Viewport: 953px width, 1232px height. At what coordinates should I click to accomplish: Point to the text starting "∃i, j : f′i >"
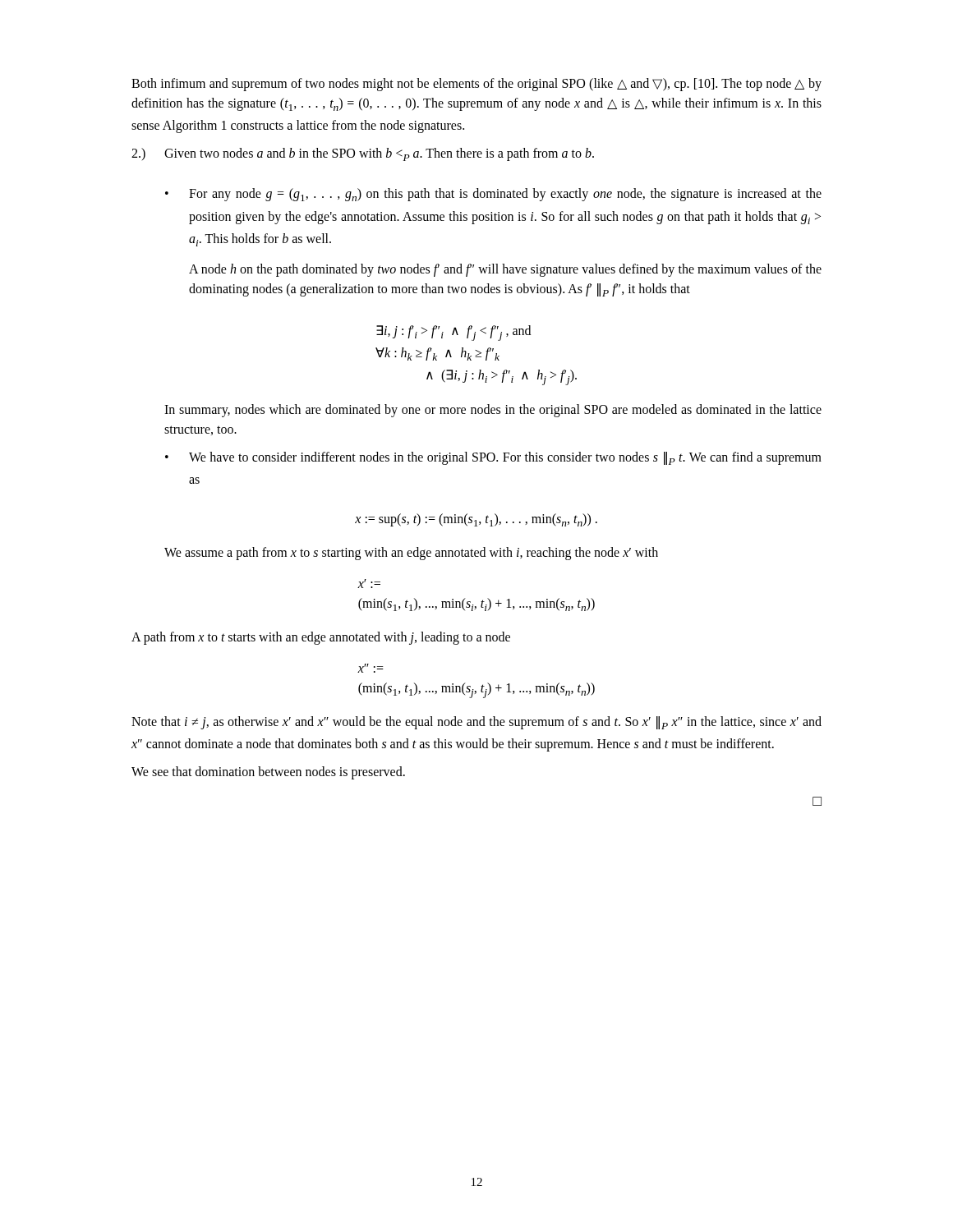[476, 355]
